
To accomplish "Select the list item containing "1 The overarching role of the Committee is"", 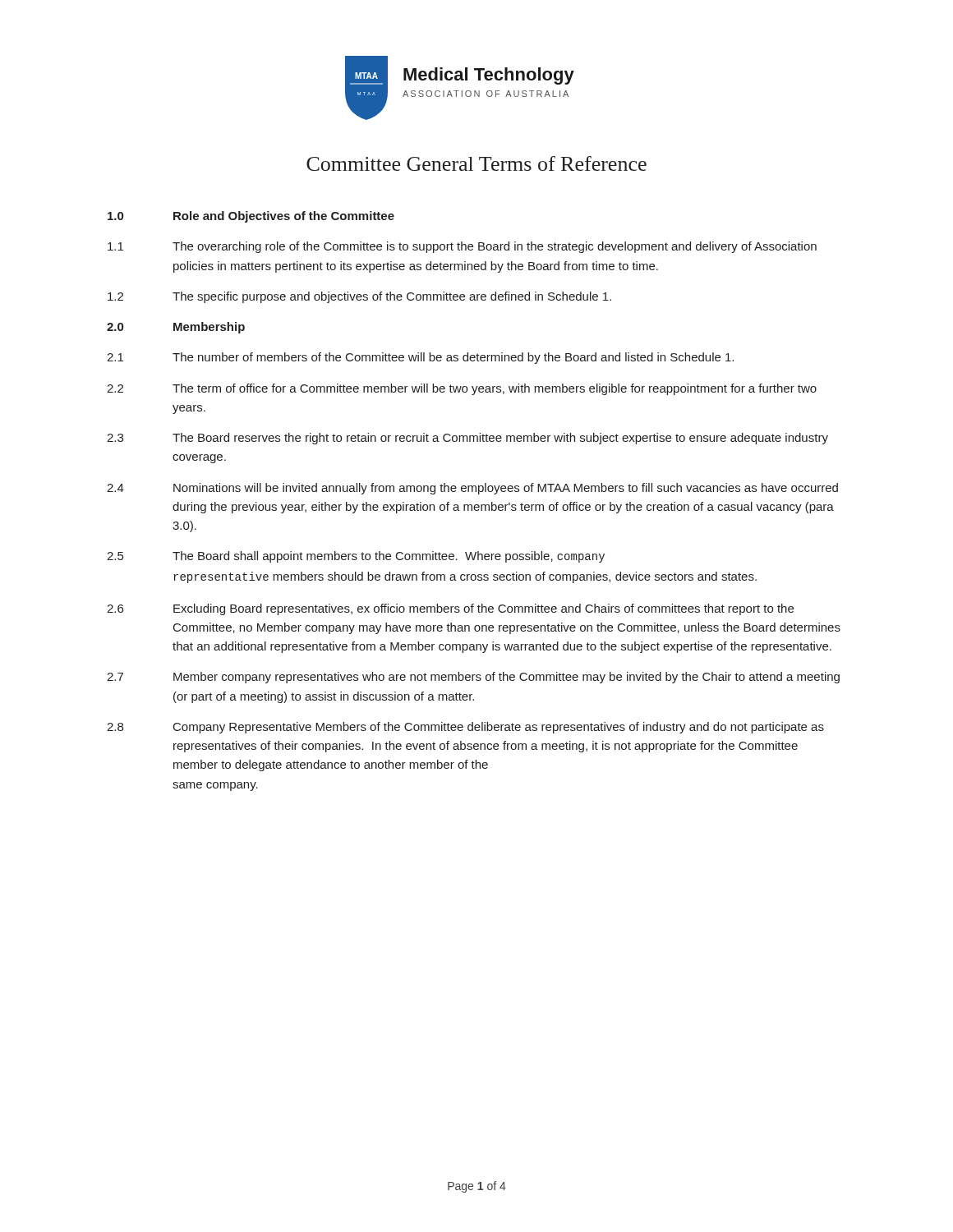I will pos(476,256).
